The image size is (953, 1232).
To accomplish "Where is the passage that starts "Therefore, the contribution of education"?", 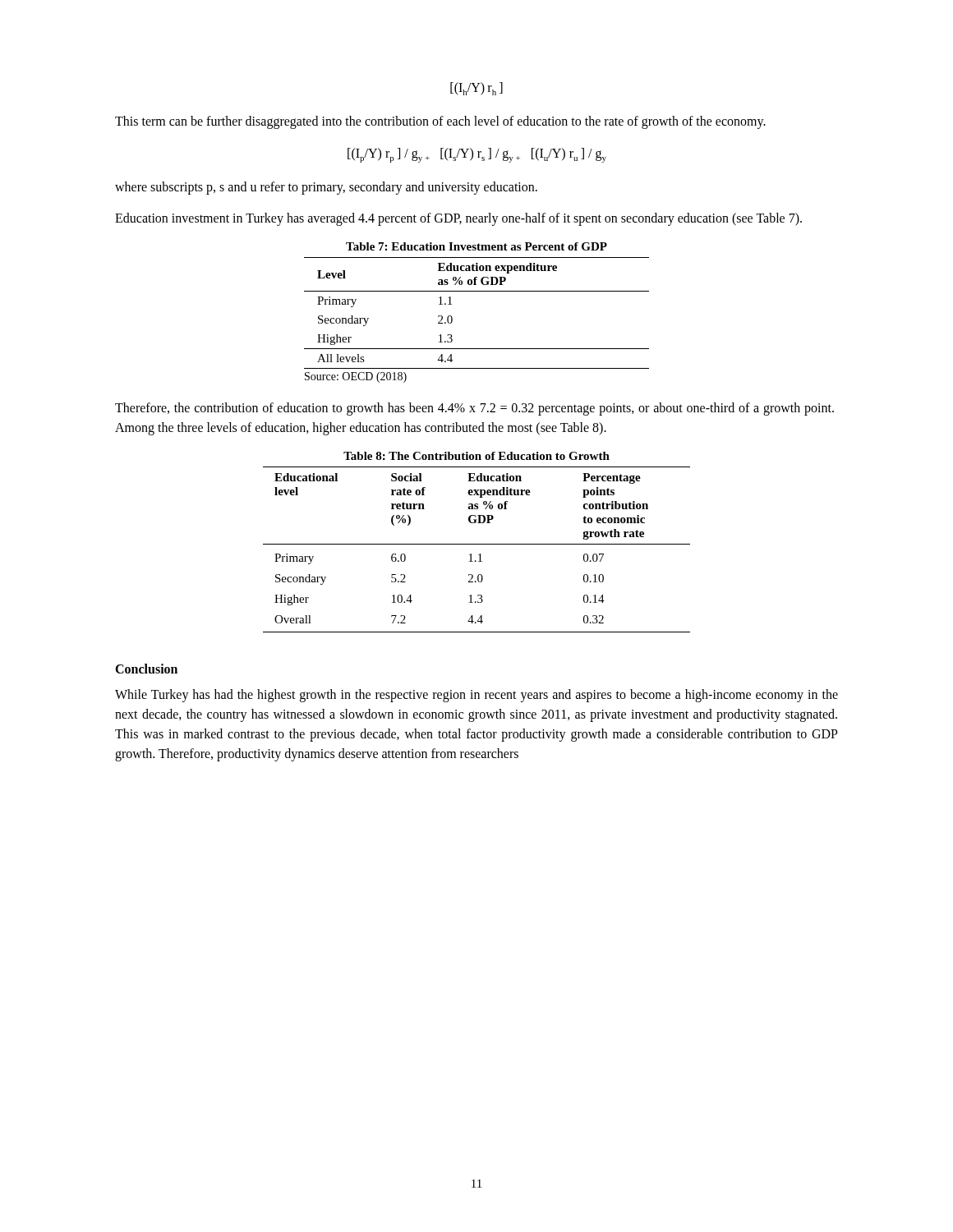I will [x=476, y=418].
